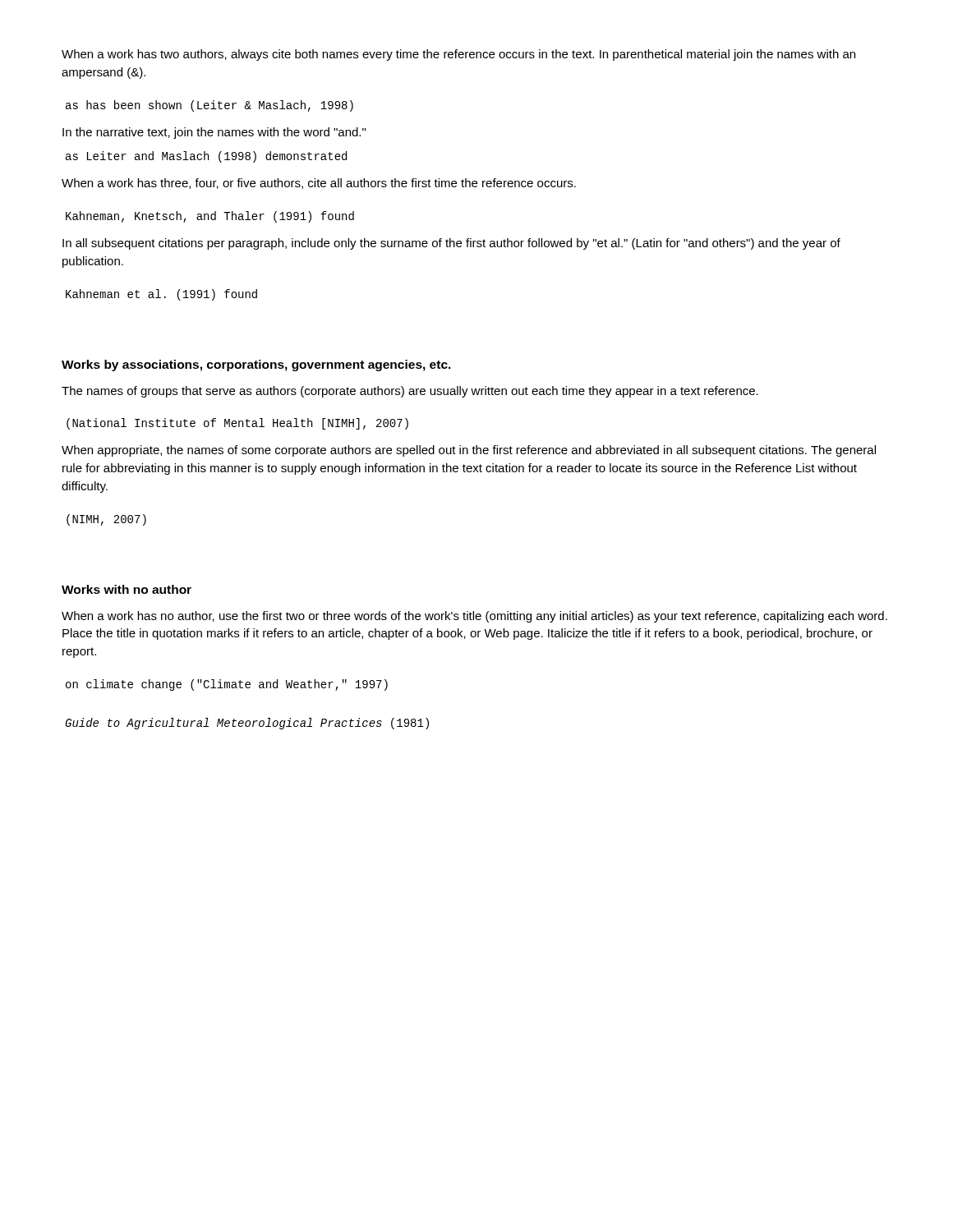
Task: Find the text with the text "as Leiter and Maslach (1998) demonstrated"
Action: tap(206, 157)
